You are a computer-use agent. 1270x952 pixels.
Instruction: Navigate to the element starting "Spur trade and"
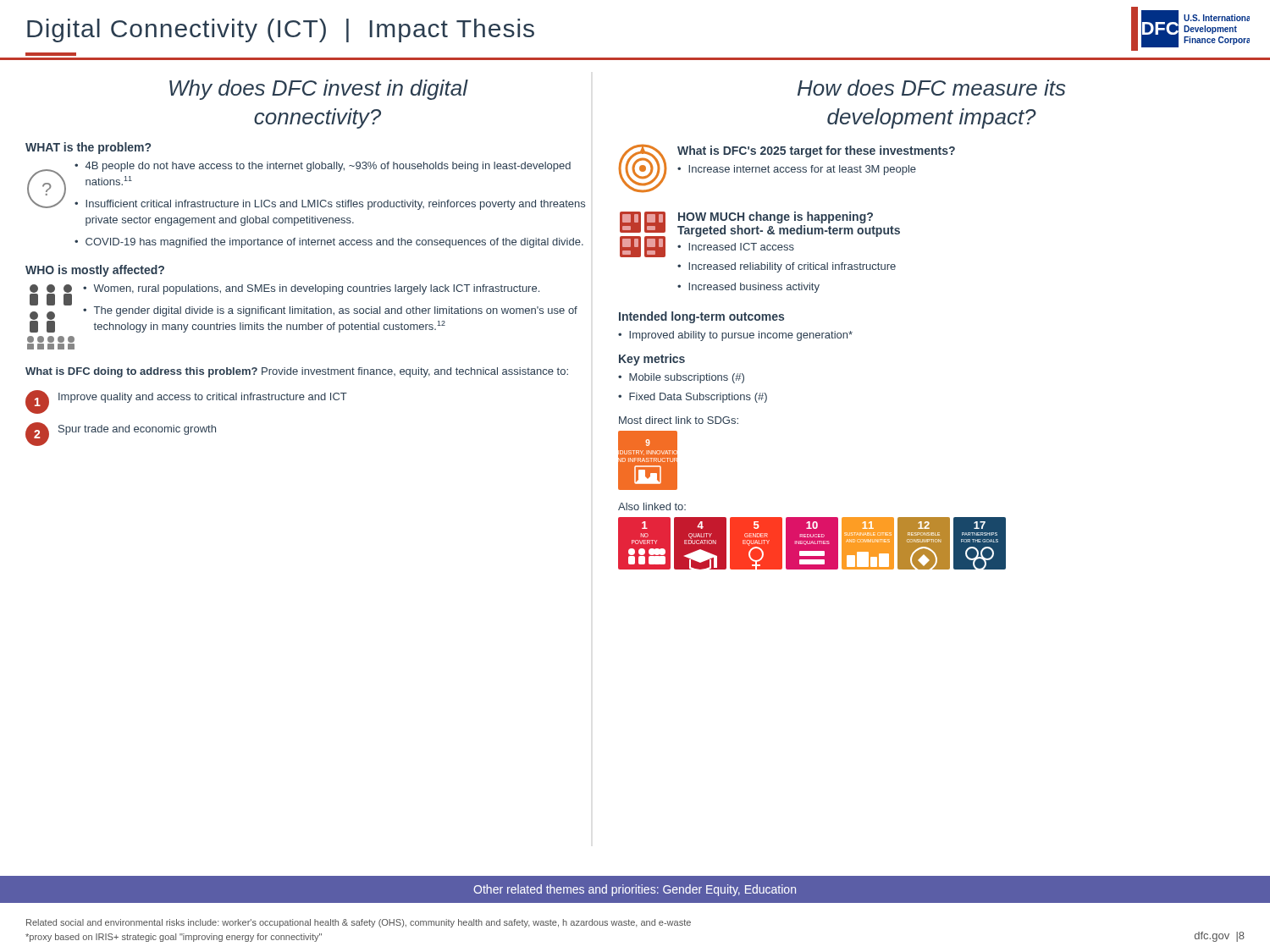(x=137, y=429)
